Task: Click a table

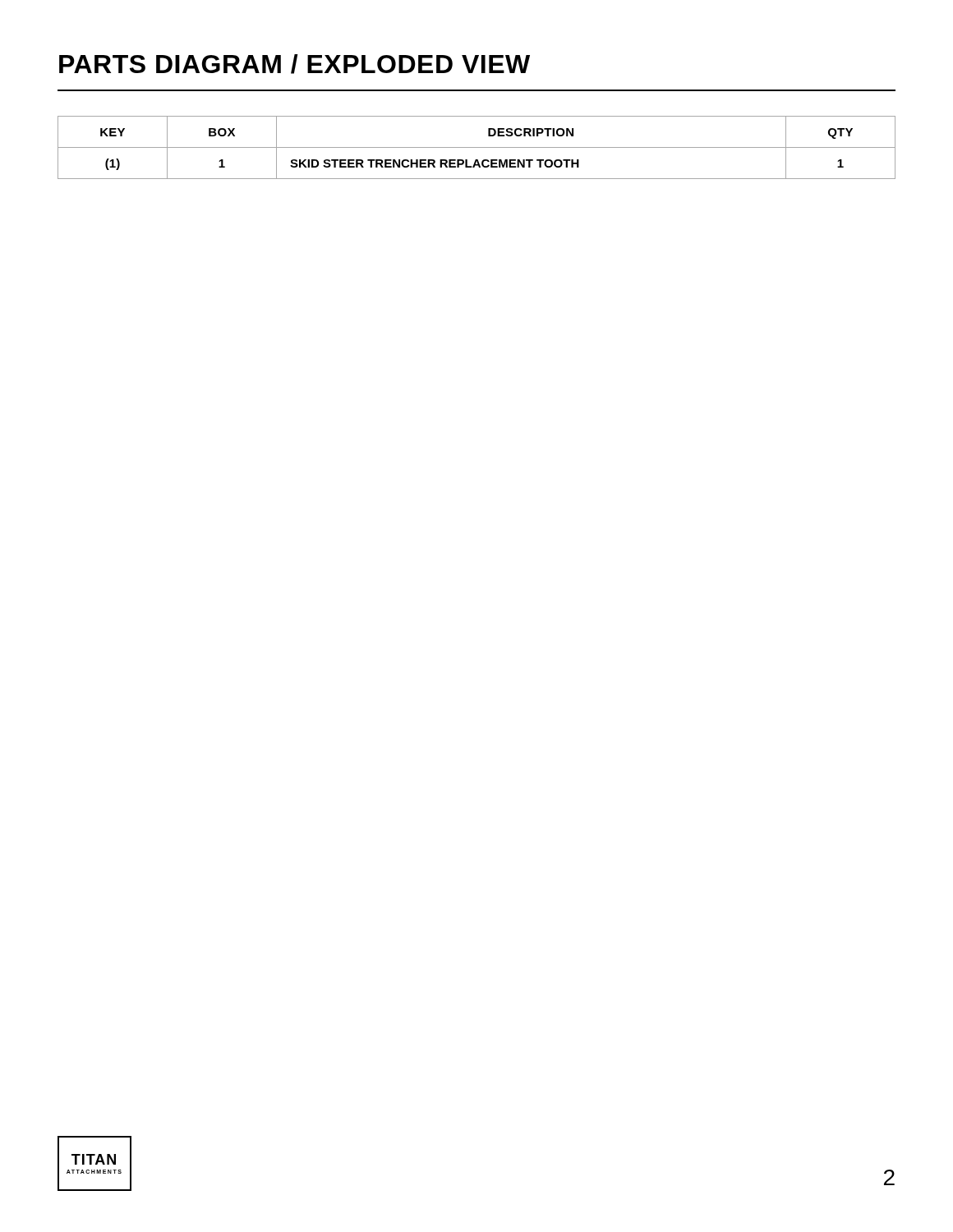Action: click(476, 147)
